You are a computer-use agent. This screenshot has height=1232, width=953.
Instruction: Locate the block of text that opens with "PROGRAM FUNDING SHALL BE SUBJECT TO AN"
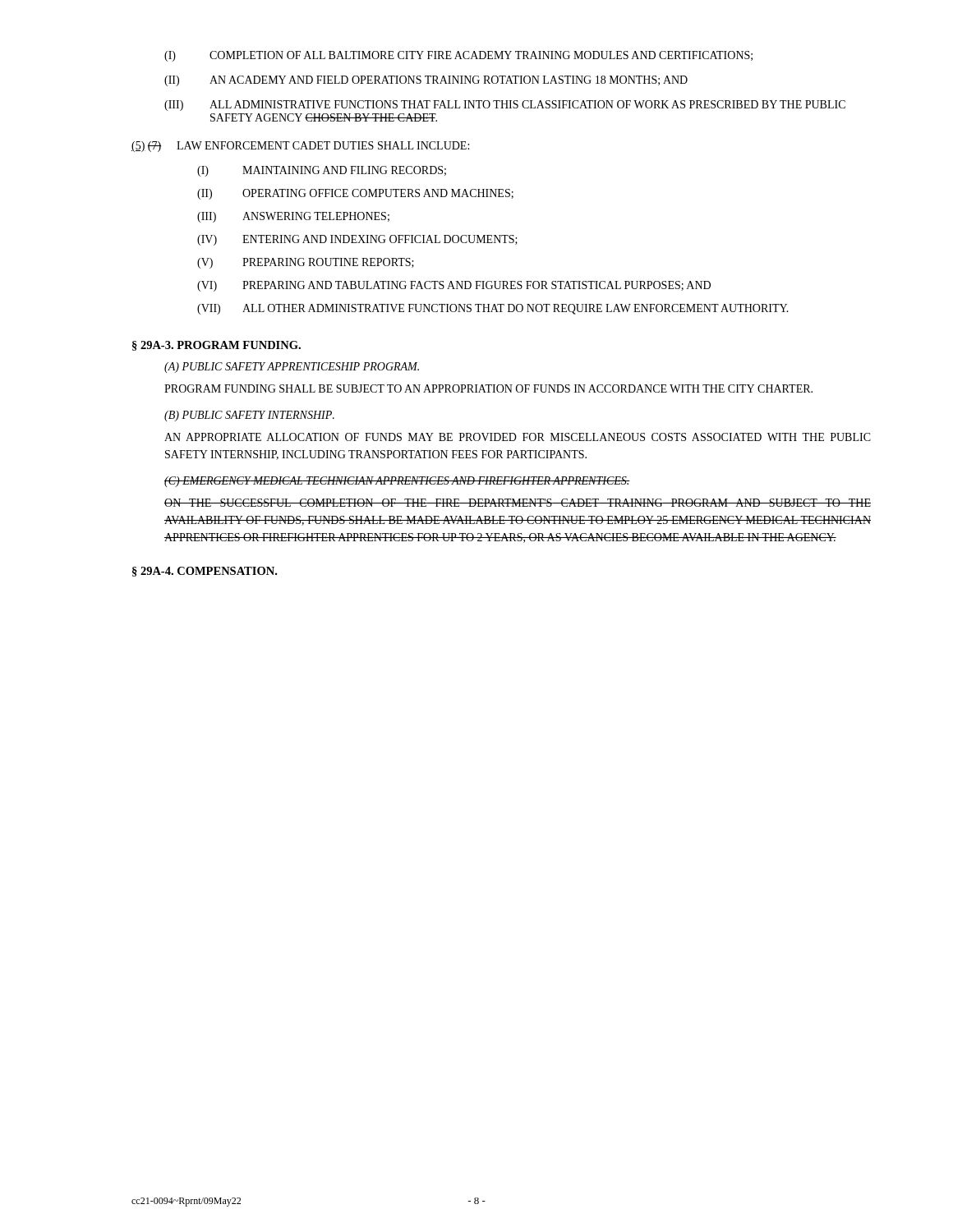[x=489, y=389]
